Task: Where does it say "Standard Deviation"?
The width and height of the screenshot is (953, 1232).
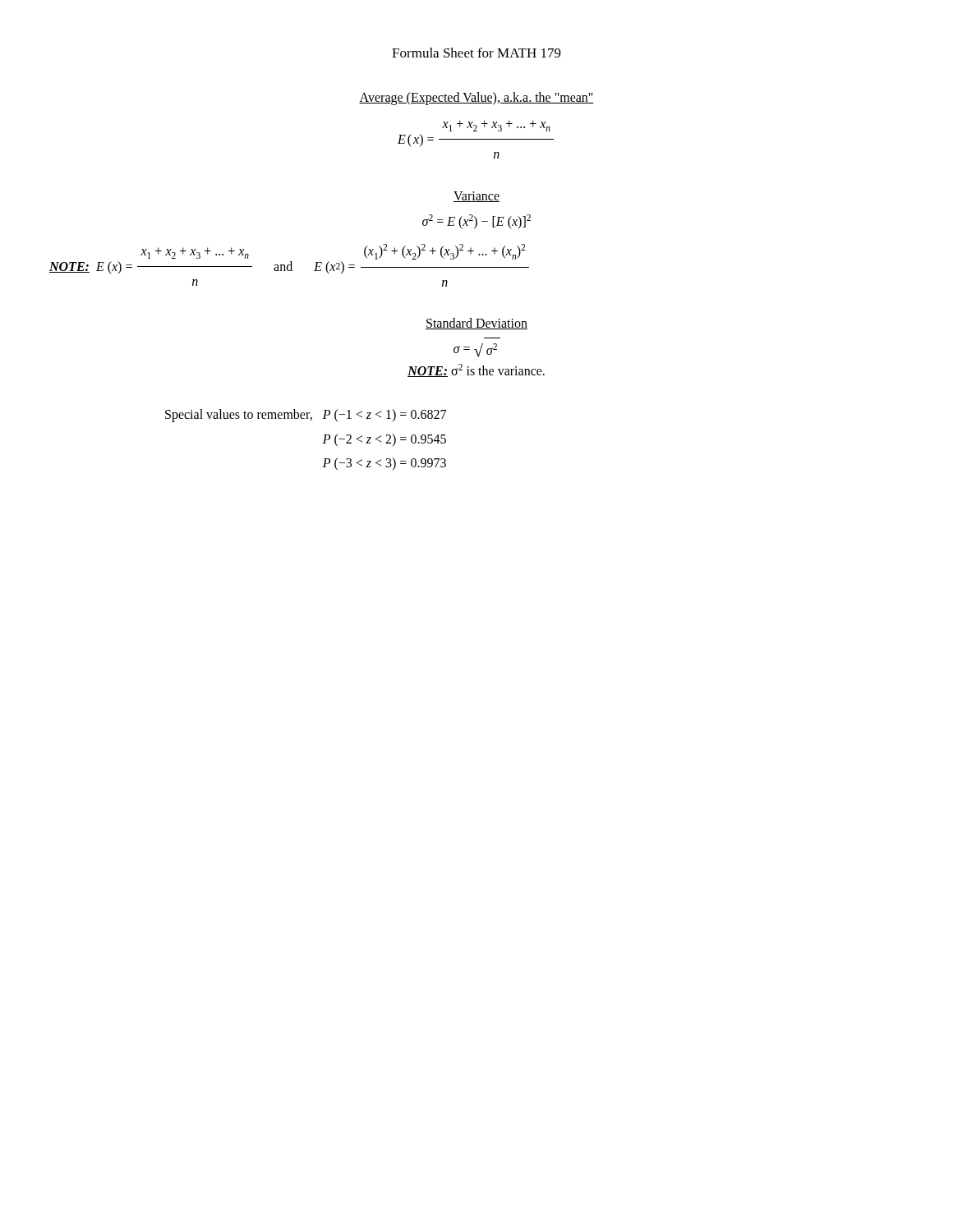Action: (476, 323)
